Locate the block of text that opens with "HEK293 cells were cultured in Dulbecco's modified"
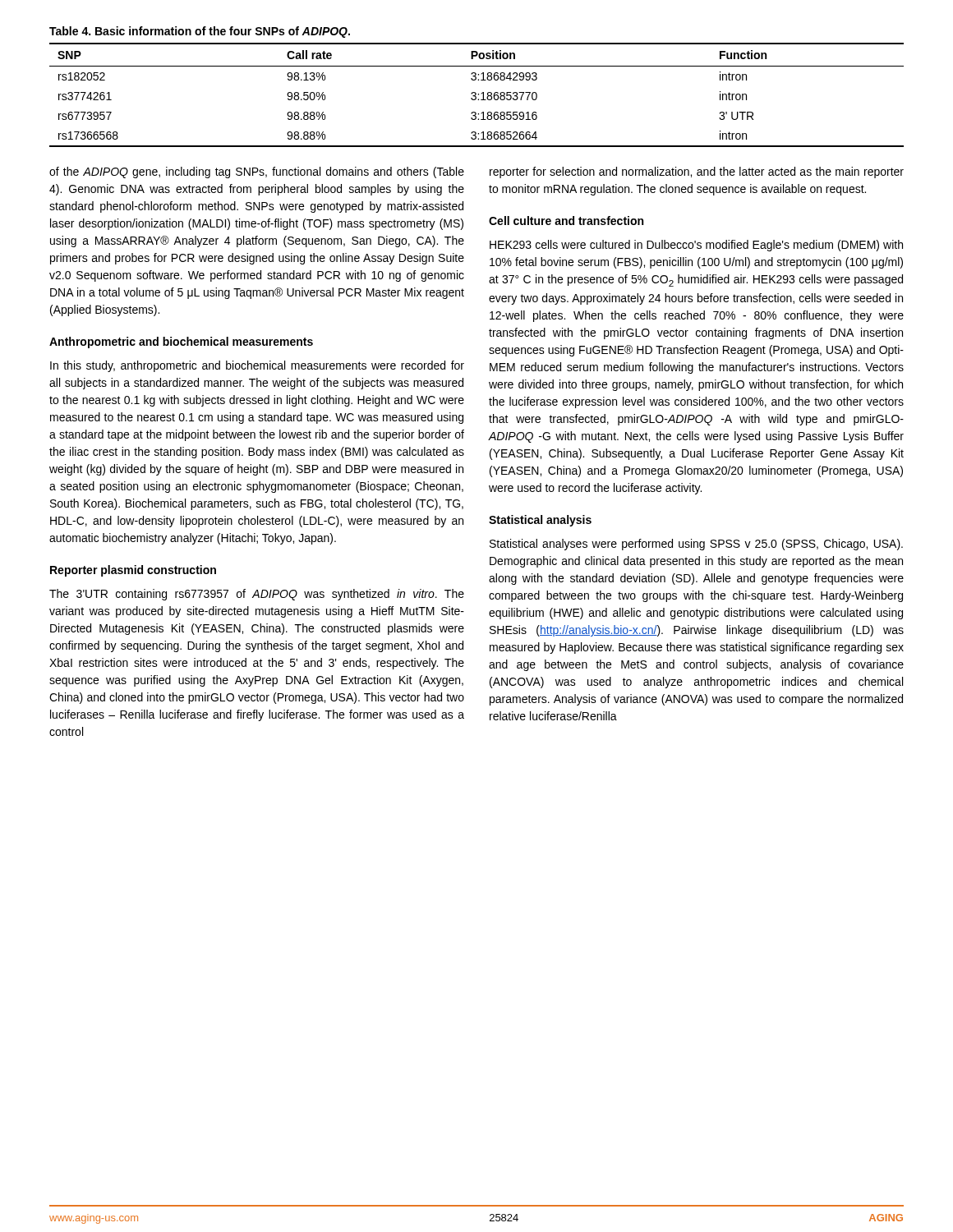The image size is (953, 1232). (x=696, y=367)
